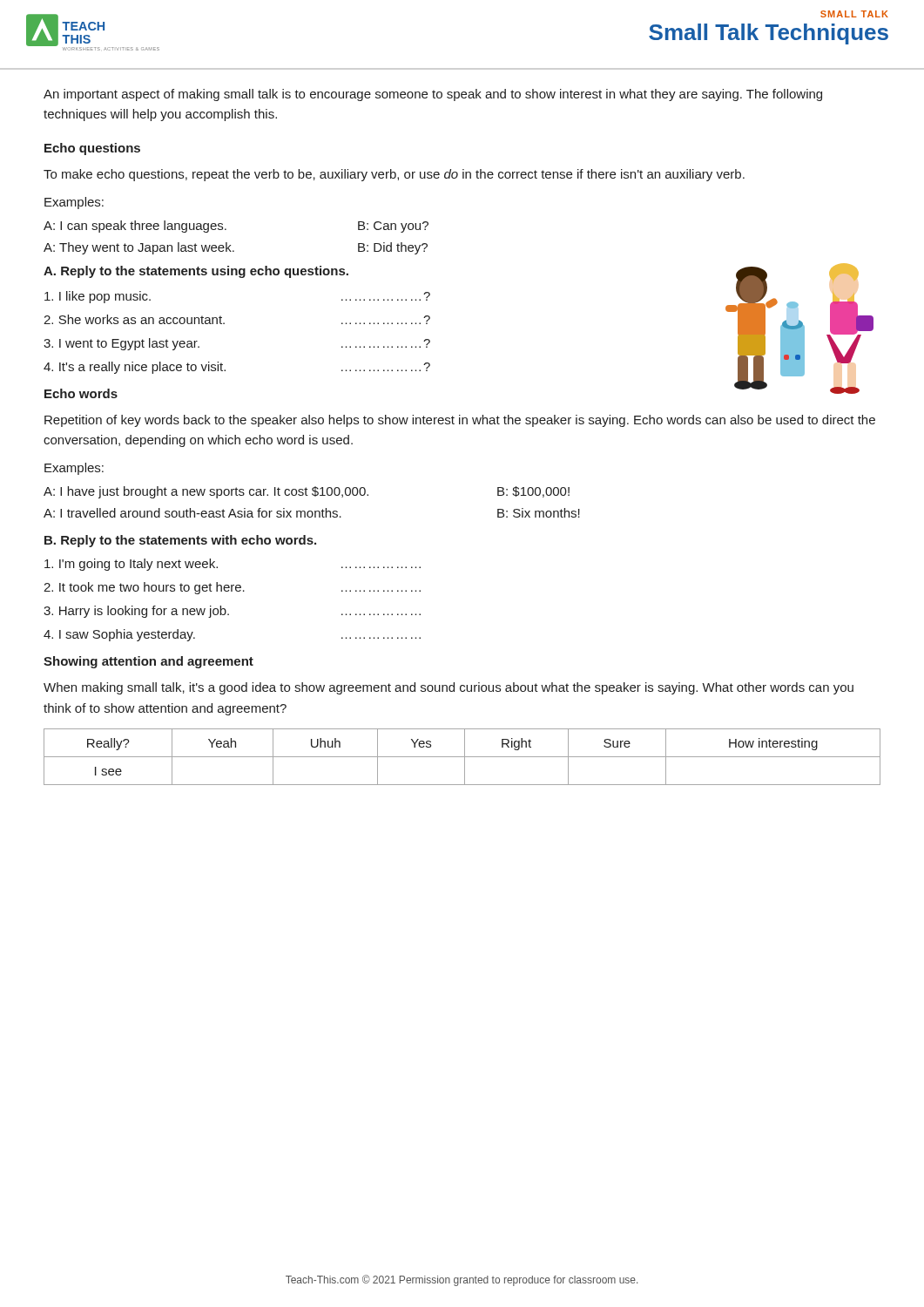Find the block on this page that starts "Repetition of key words back"
This screenshot has height=1307, width=924.
460,429
